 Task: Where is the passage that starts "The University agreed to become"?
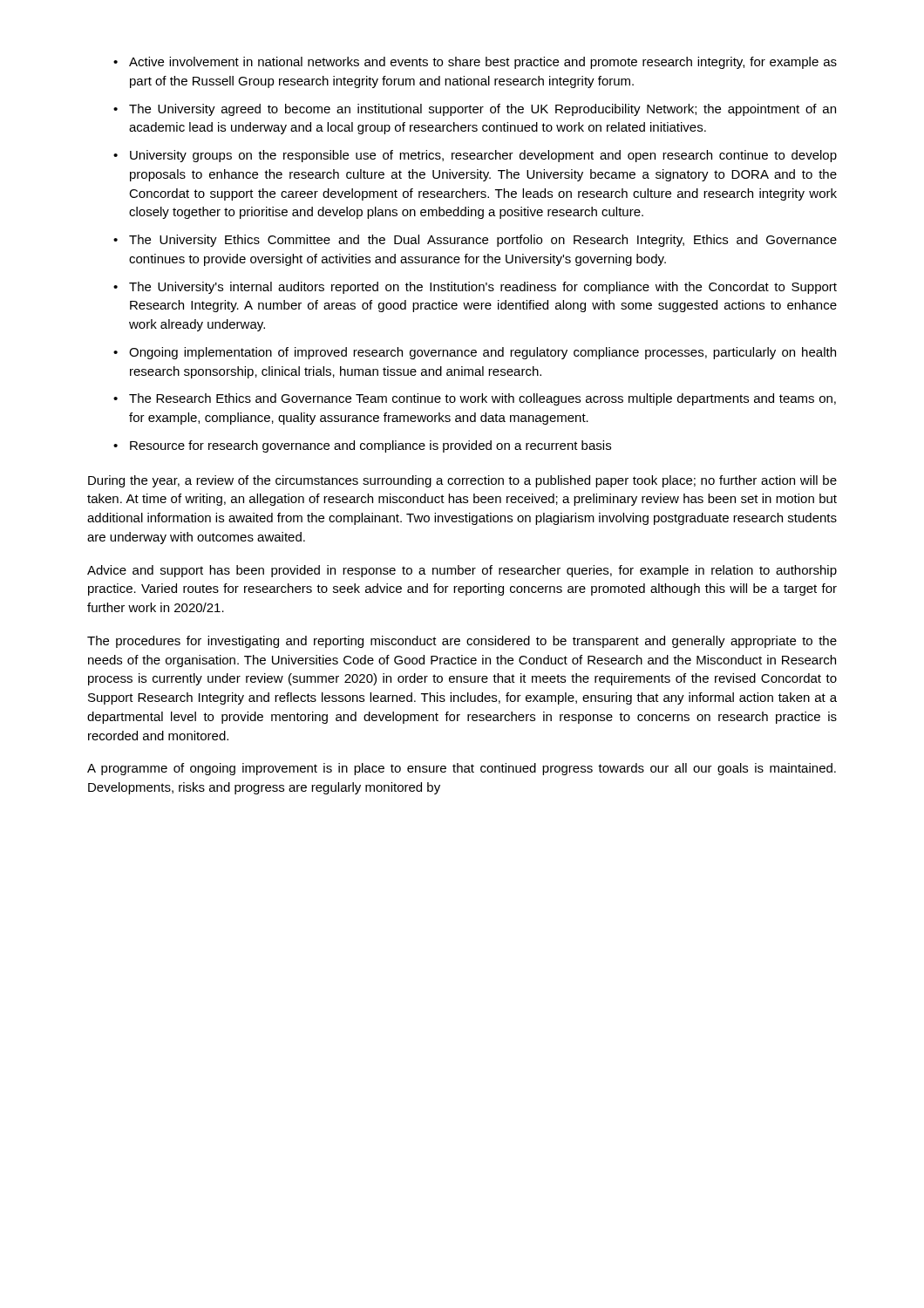click(483, 118)
